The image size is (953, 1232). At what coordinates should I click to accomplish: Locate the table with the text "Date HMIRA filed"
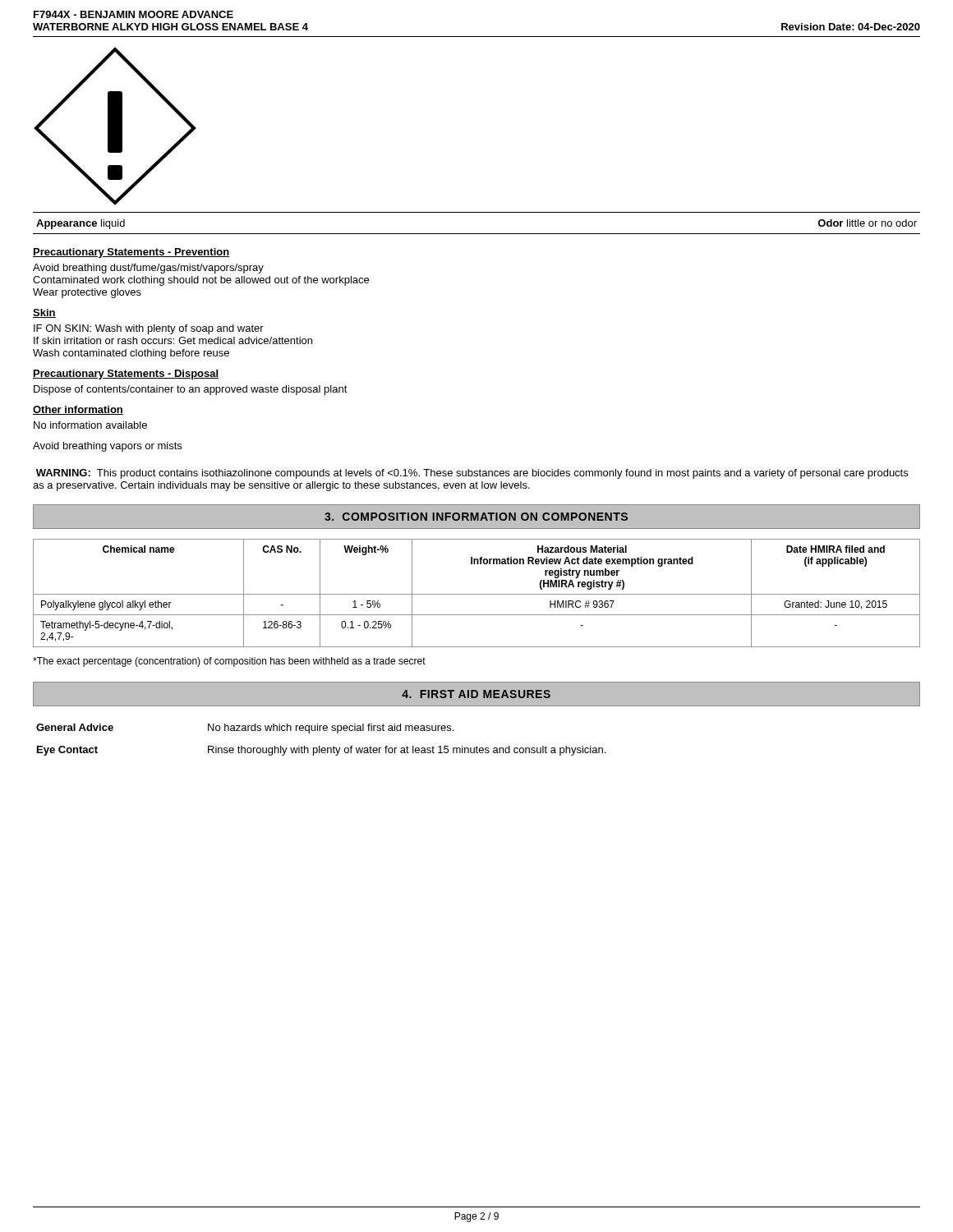[476, 593]
